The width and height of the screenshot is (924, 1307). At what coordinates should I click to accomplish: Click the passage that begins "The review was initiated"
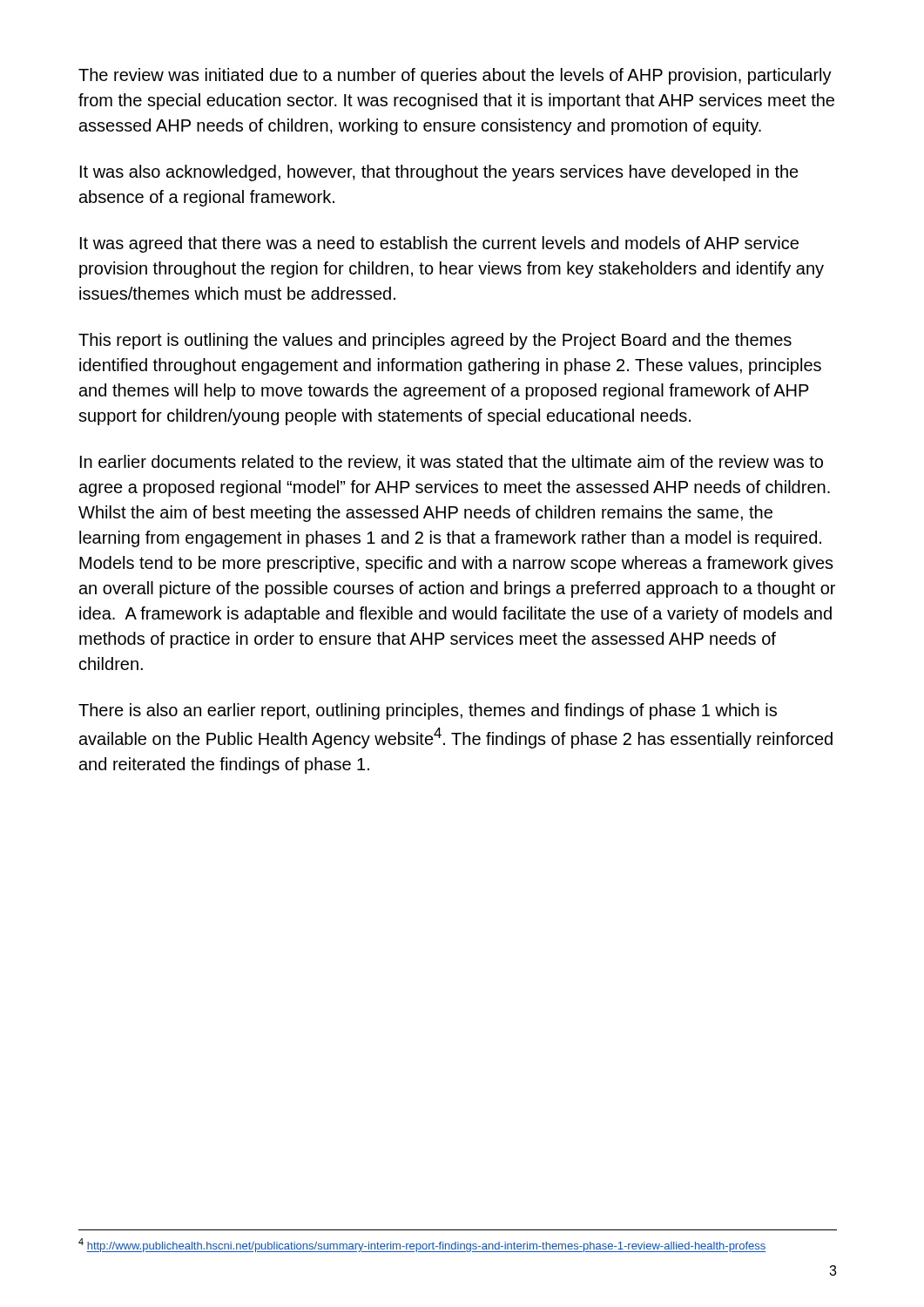(x=457, y=100)
